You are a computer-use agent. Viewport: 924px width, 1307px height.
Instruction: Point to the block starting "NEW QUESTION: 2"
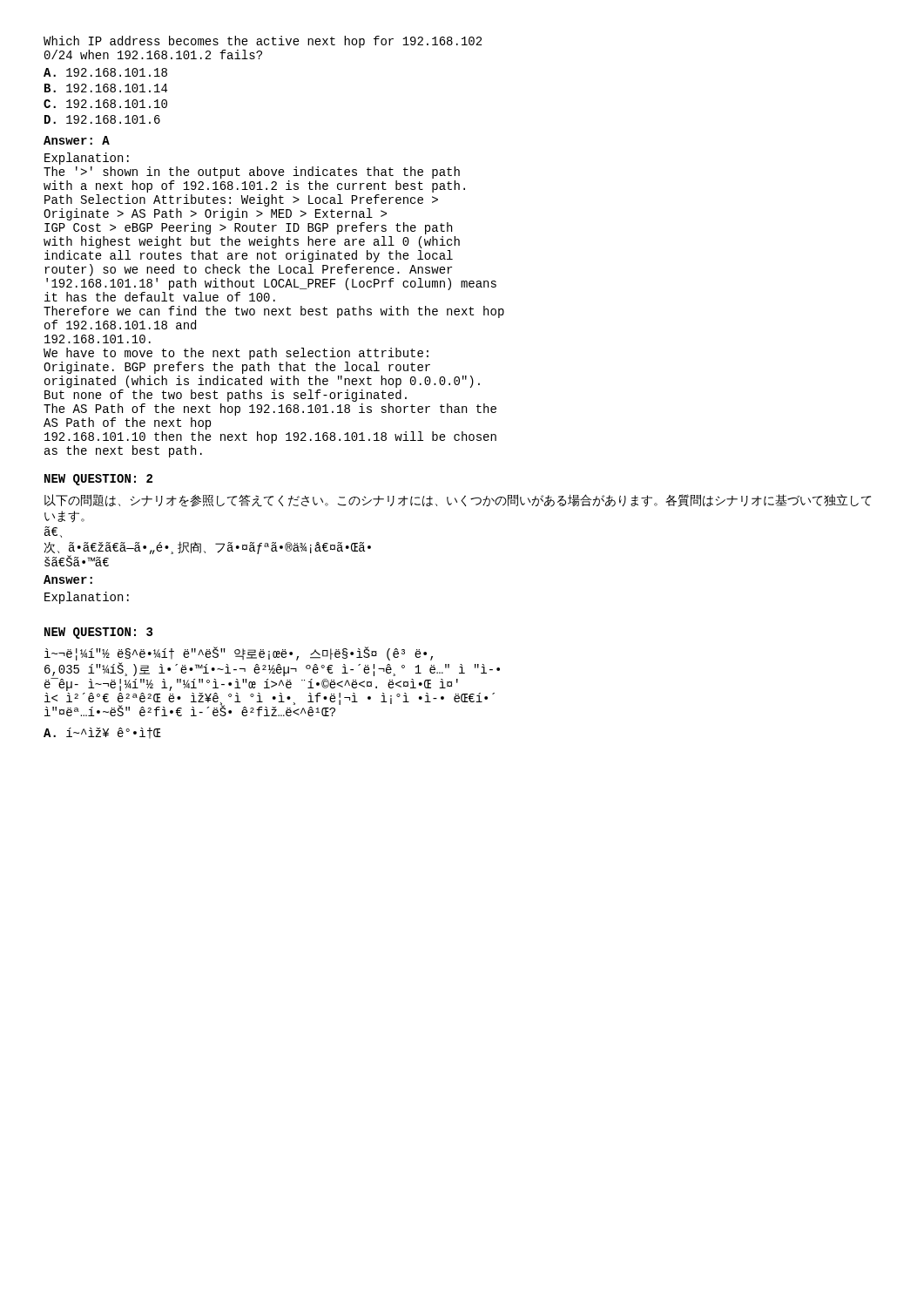98,479
